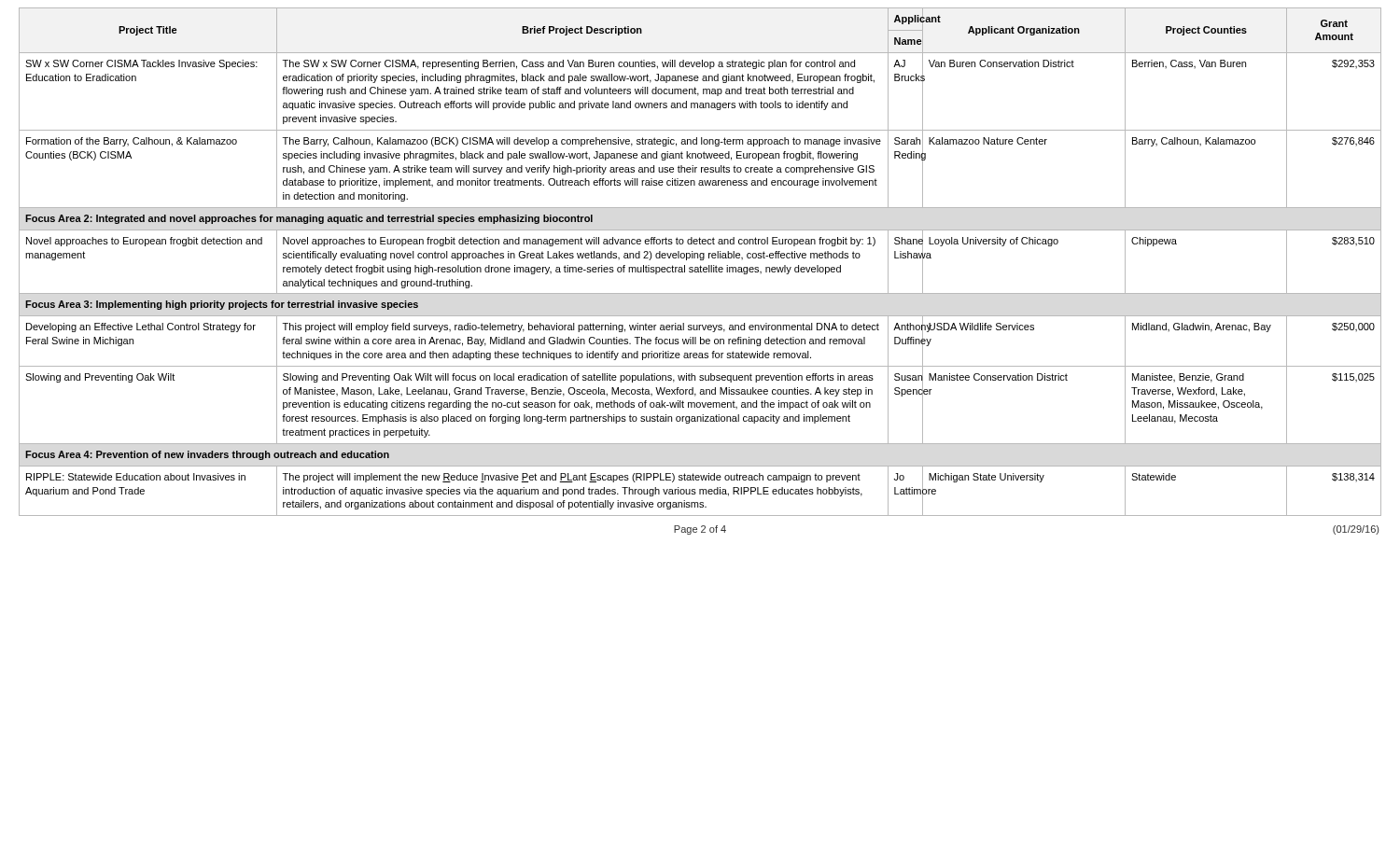Click on the table containing "AJ Brucks"
The height and width of the screenshot is (850, 1400).
point(700,262)
